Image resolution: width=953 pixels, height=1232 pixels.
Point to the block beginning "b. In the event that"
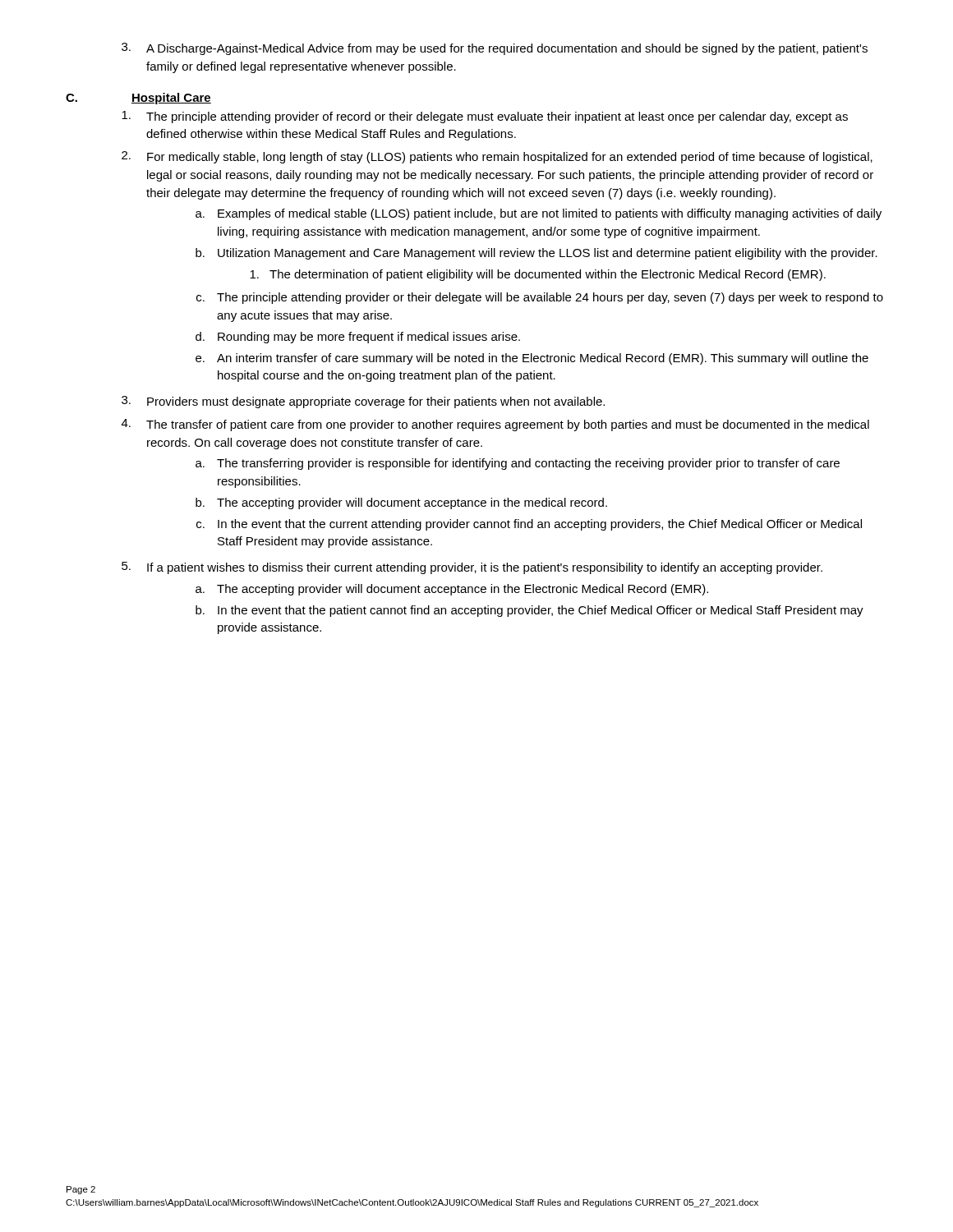(517, 619)
